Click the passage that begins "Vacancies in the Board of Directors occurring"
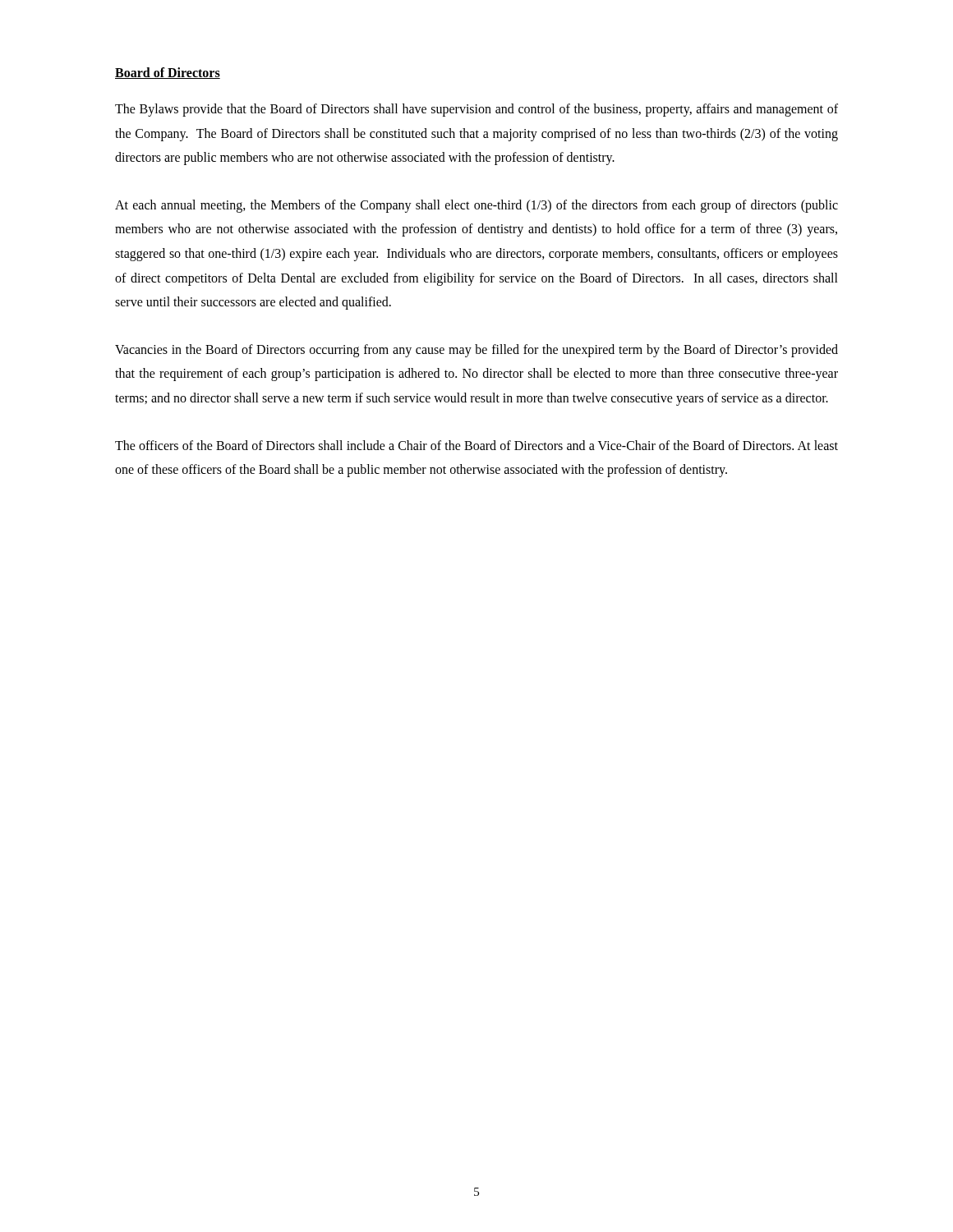Screen dimensions: 1232x953 pos(476,374)
